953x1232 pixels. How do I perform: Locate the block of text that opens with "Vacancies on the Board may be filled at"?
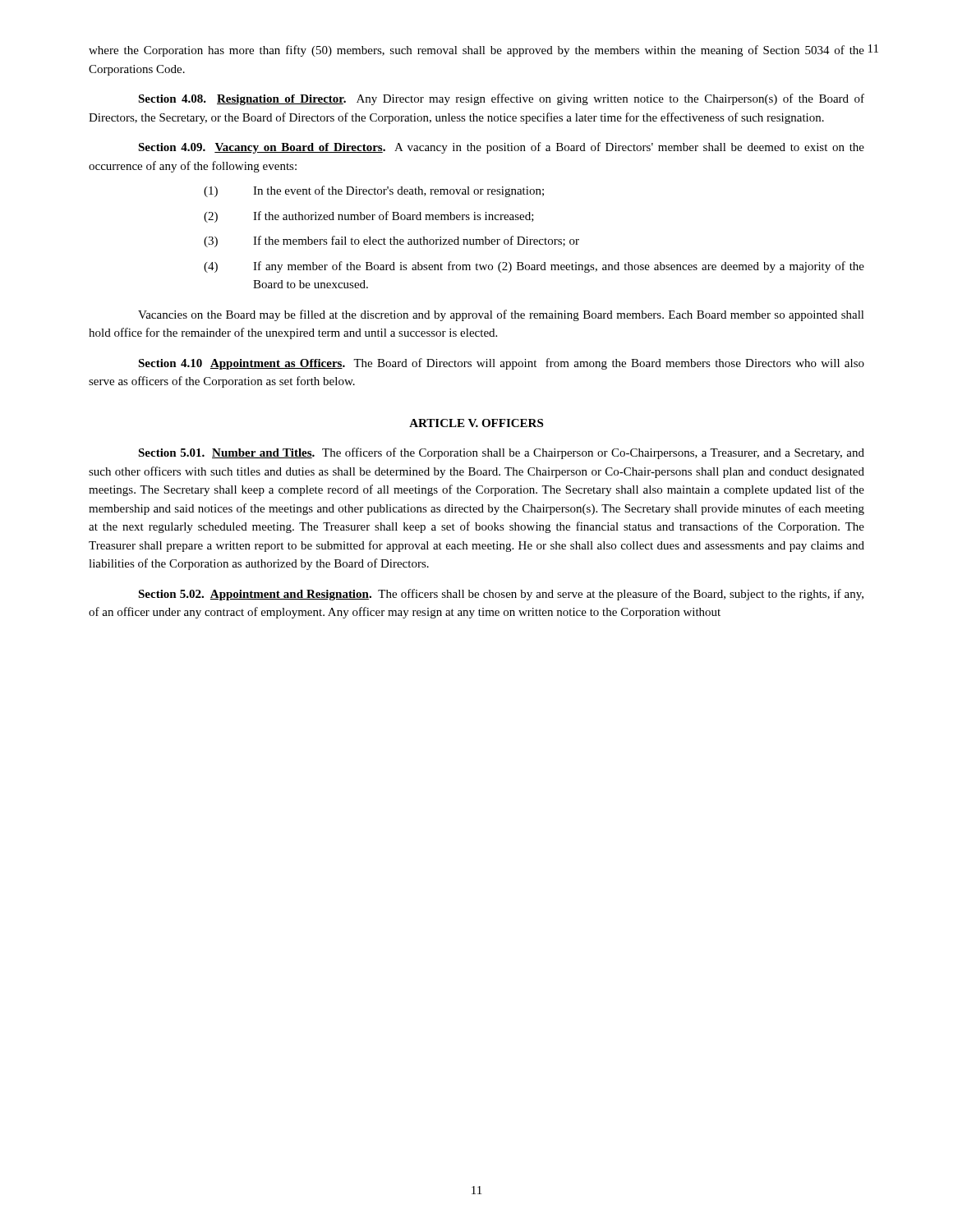(476, 323)
